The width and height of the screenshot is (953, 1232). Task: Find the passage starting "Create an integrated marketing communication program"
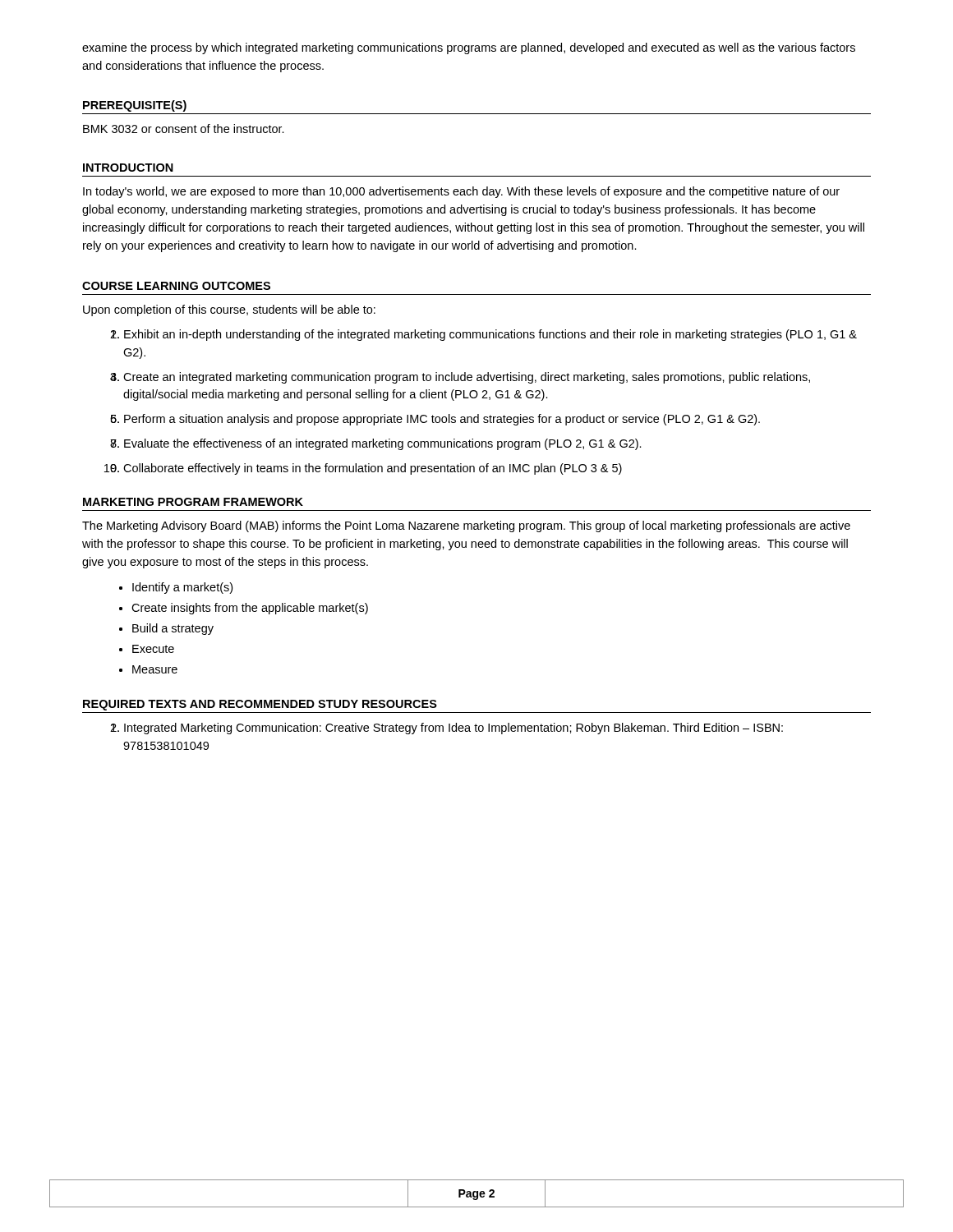(x=497, y=386)
